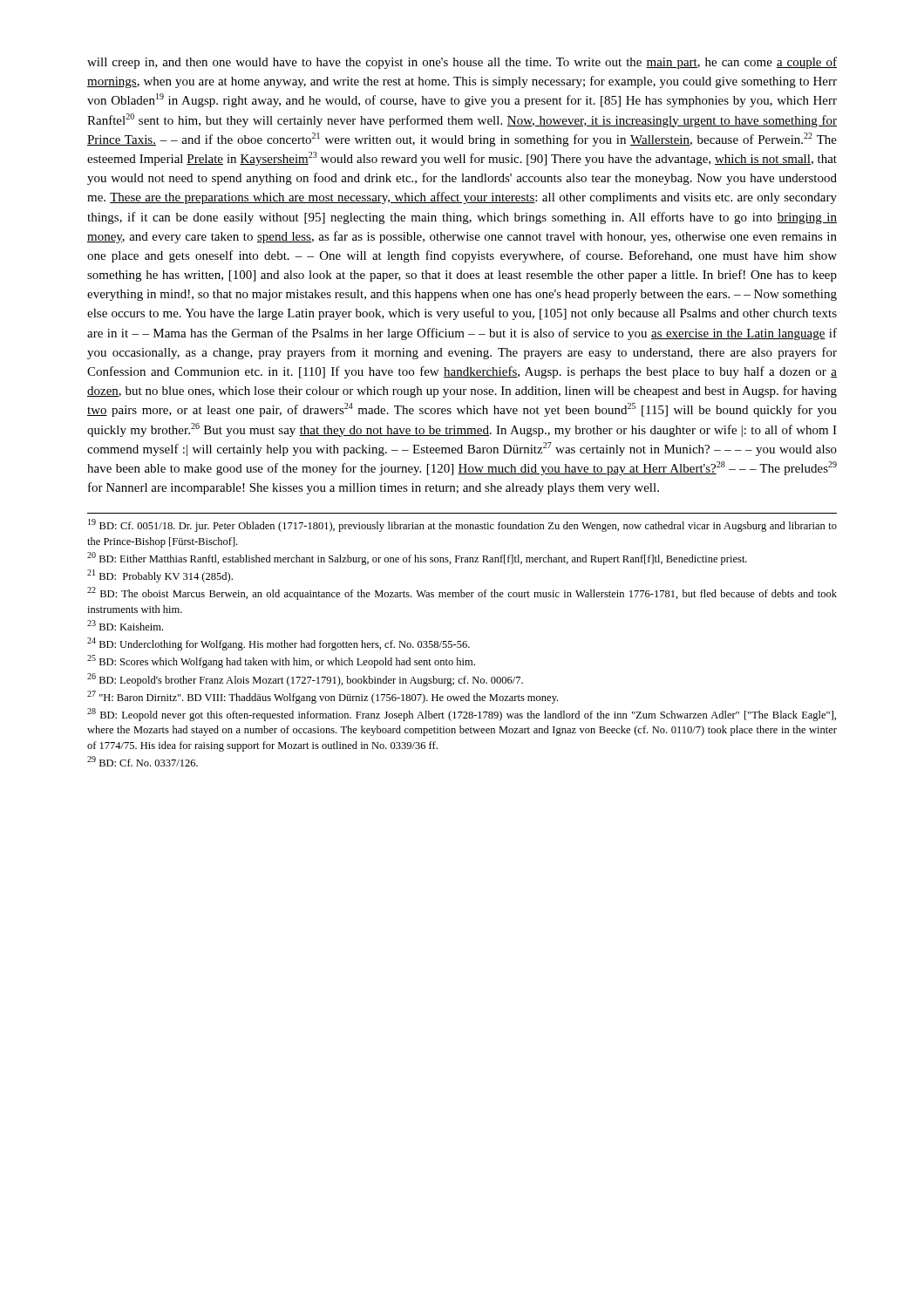Point to the text starting "will creep in, and then one"
Viewport: 924px width, 1308px height.
point(462,275)
